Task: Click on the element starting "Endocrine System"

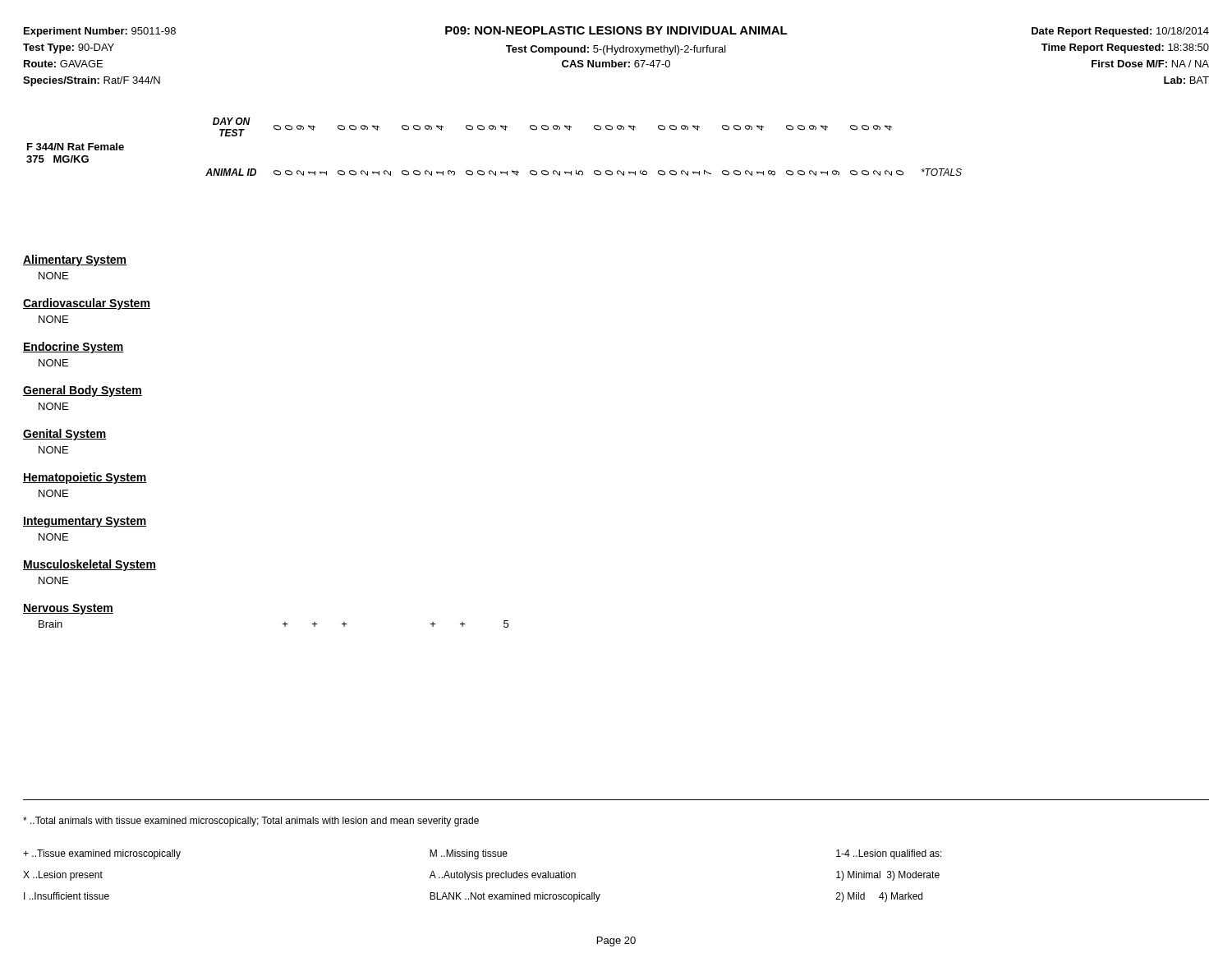Action: (73, 347)
